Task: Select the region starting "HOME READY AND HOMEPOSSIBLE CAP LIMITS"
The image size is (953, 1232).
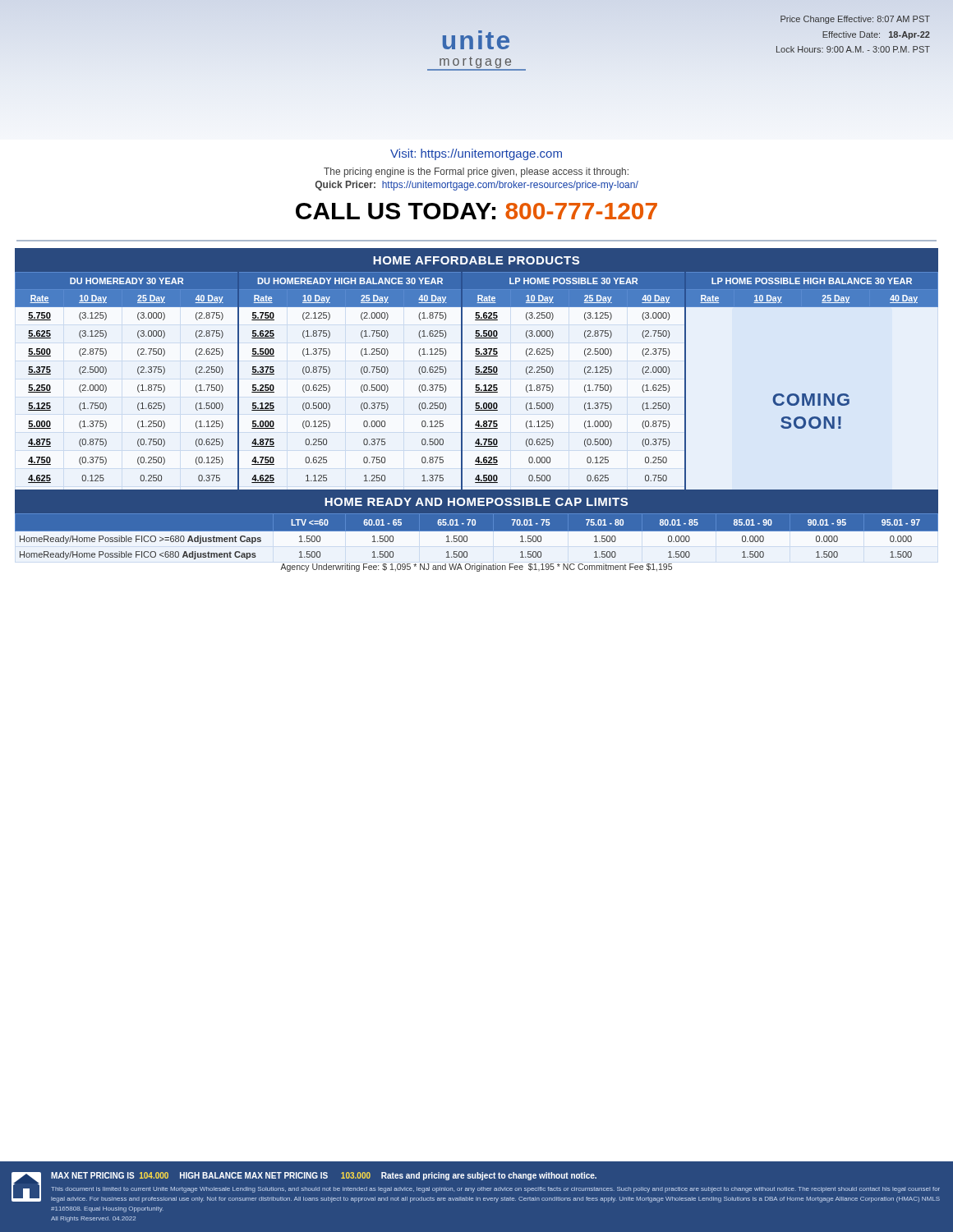Action: click(x=476, y=501)
